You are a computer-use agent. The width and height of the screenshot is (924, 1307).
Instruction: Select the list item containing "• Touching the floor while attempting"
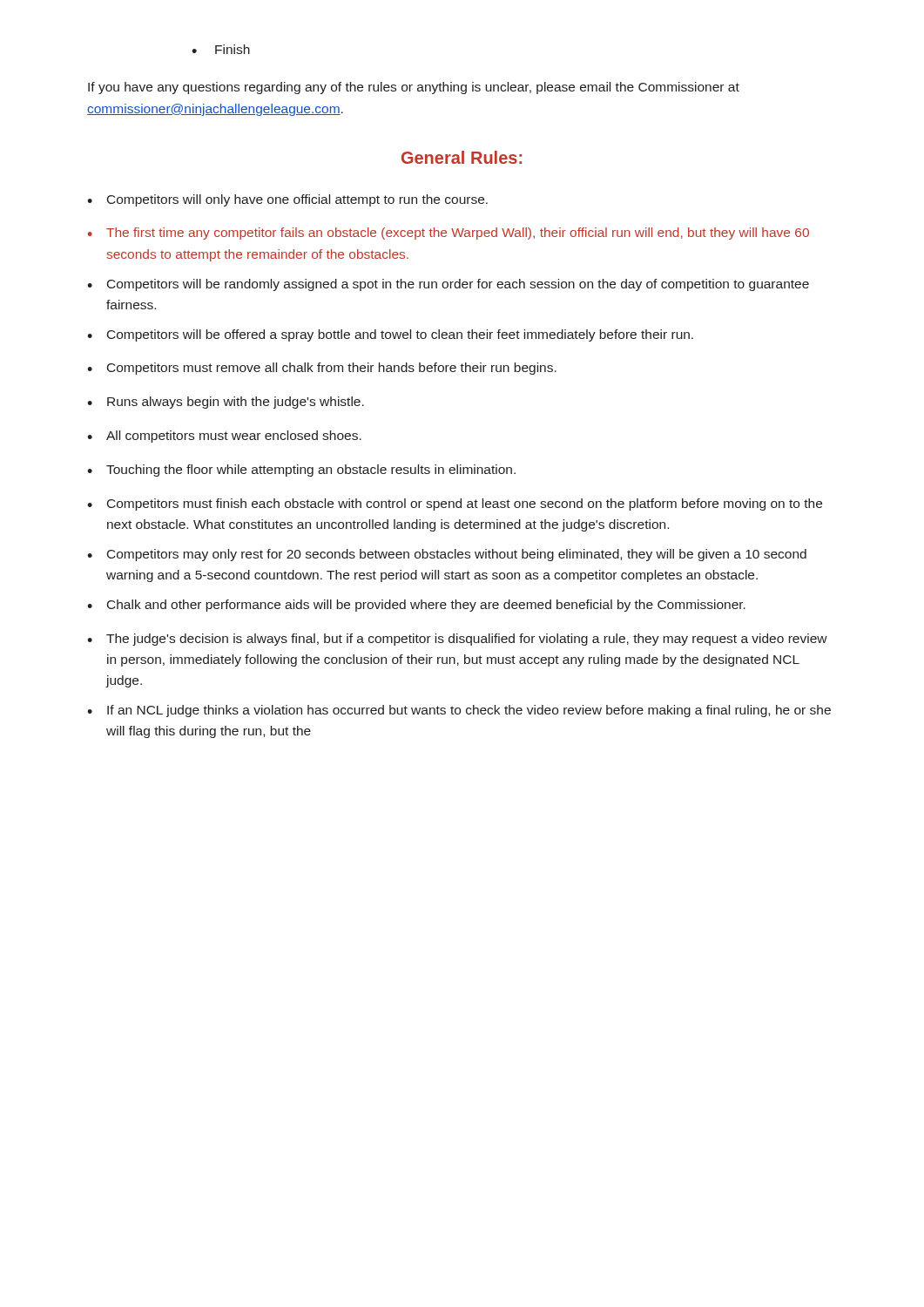462,472
